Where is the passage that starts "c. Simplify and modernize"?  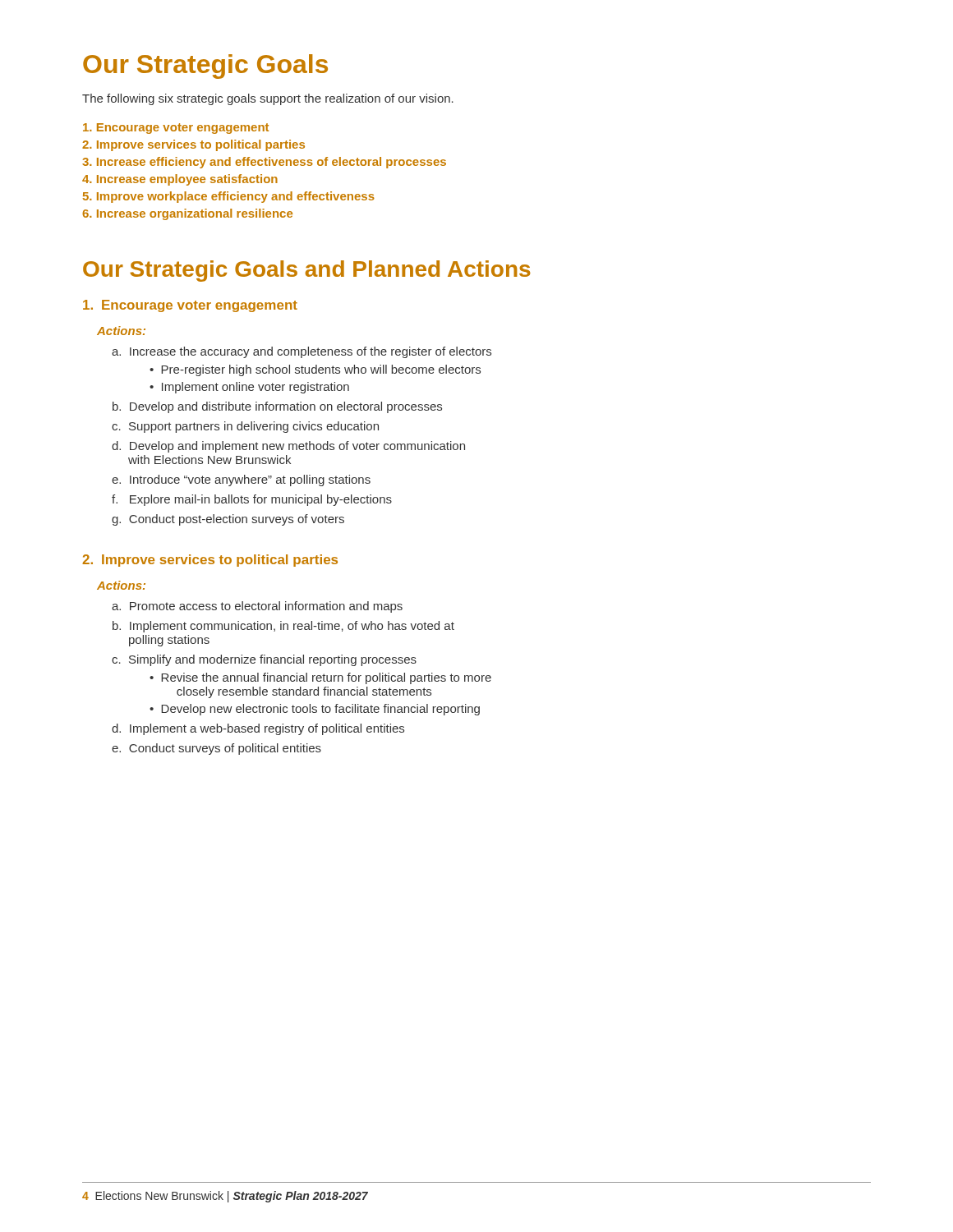(491, 684)
